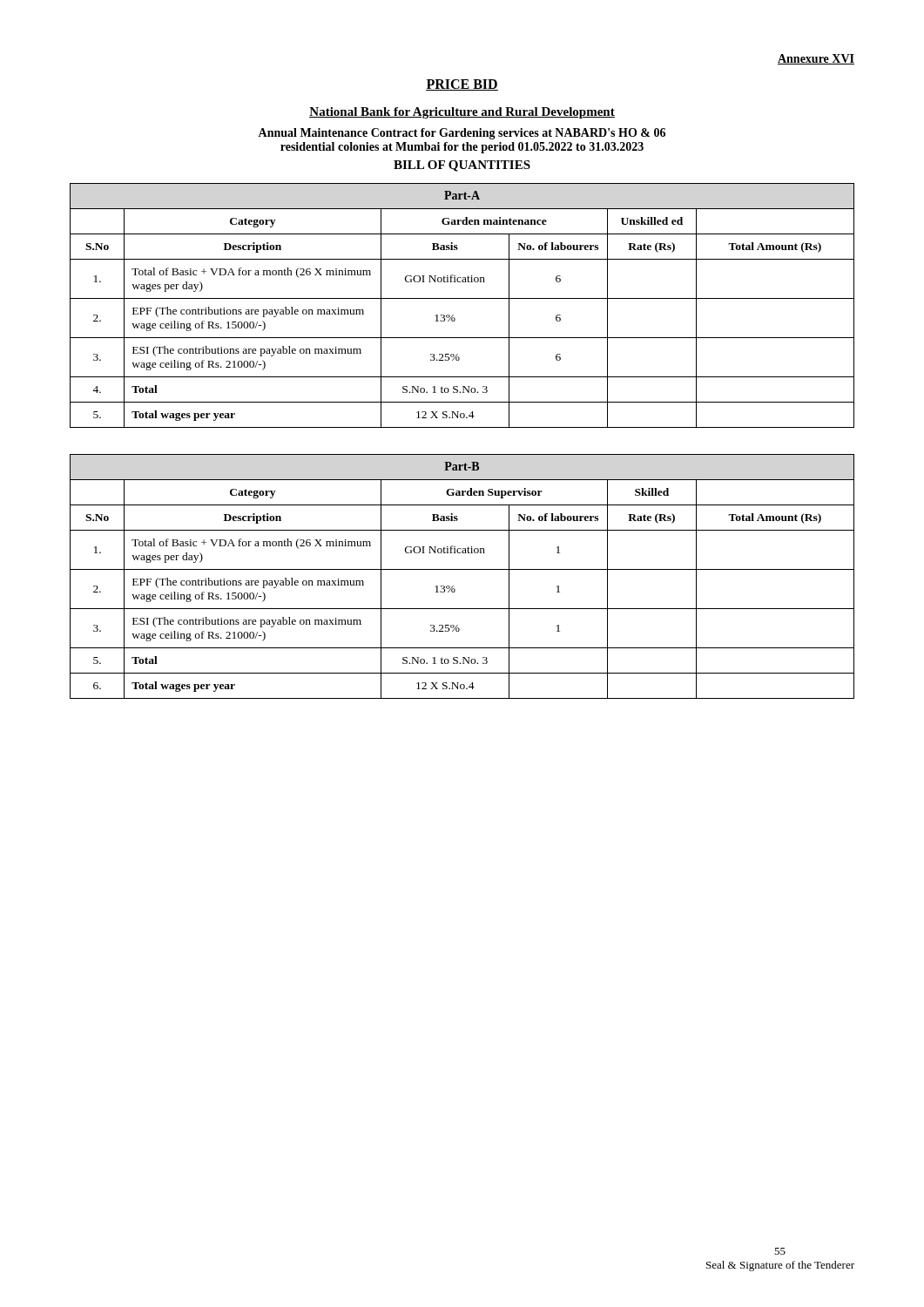Click the passage that begins "Annual Maintenance Contract for Gardening services at NABARD's"
Image resolution: width=924 pixels, height=1307 pixels.
tap(462, 140)
